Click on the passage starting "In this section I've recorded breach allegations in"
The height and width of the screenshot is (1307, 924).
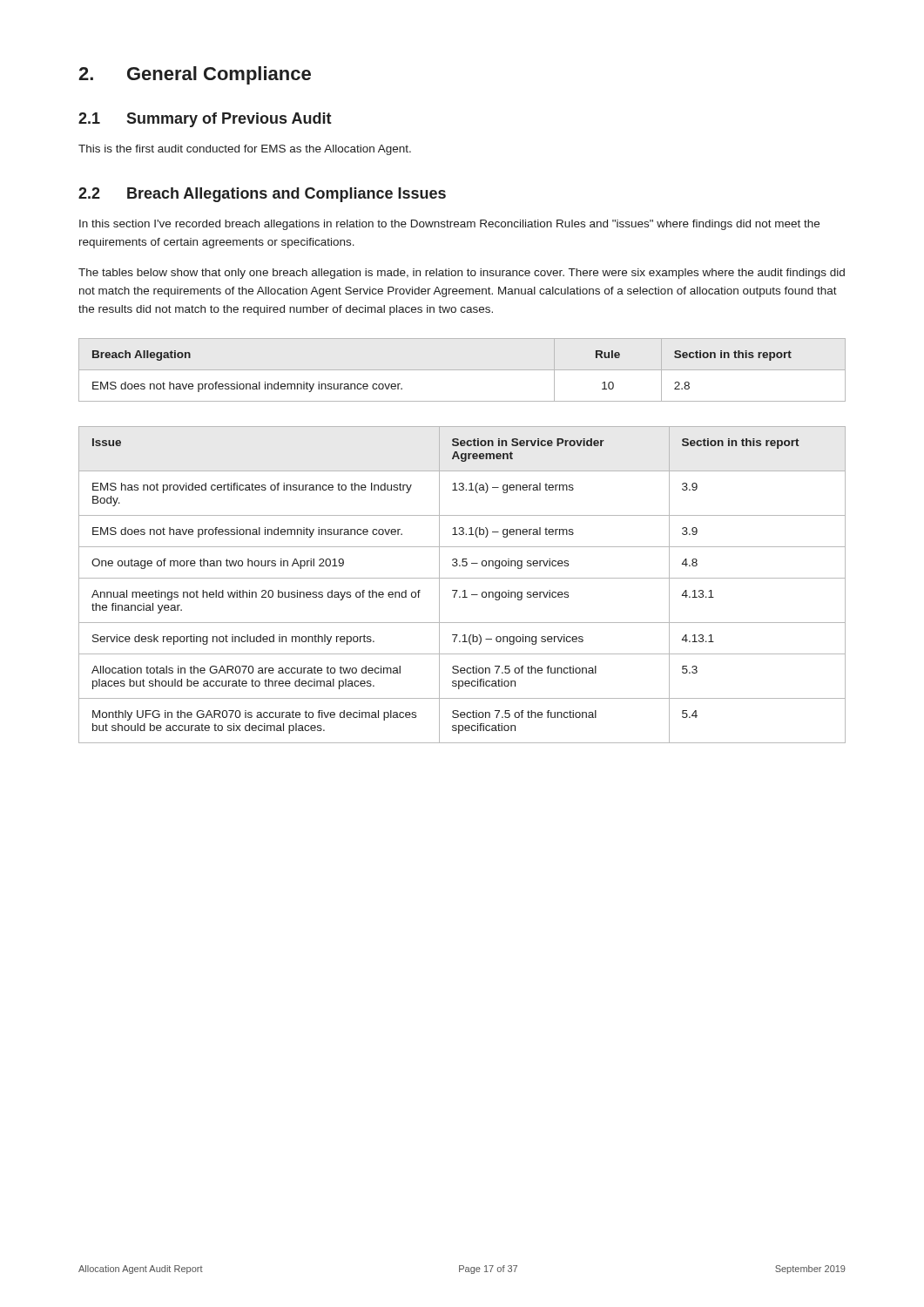pyautogui.click(x=449, y=233)
